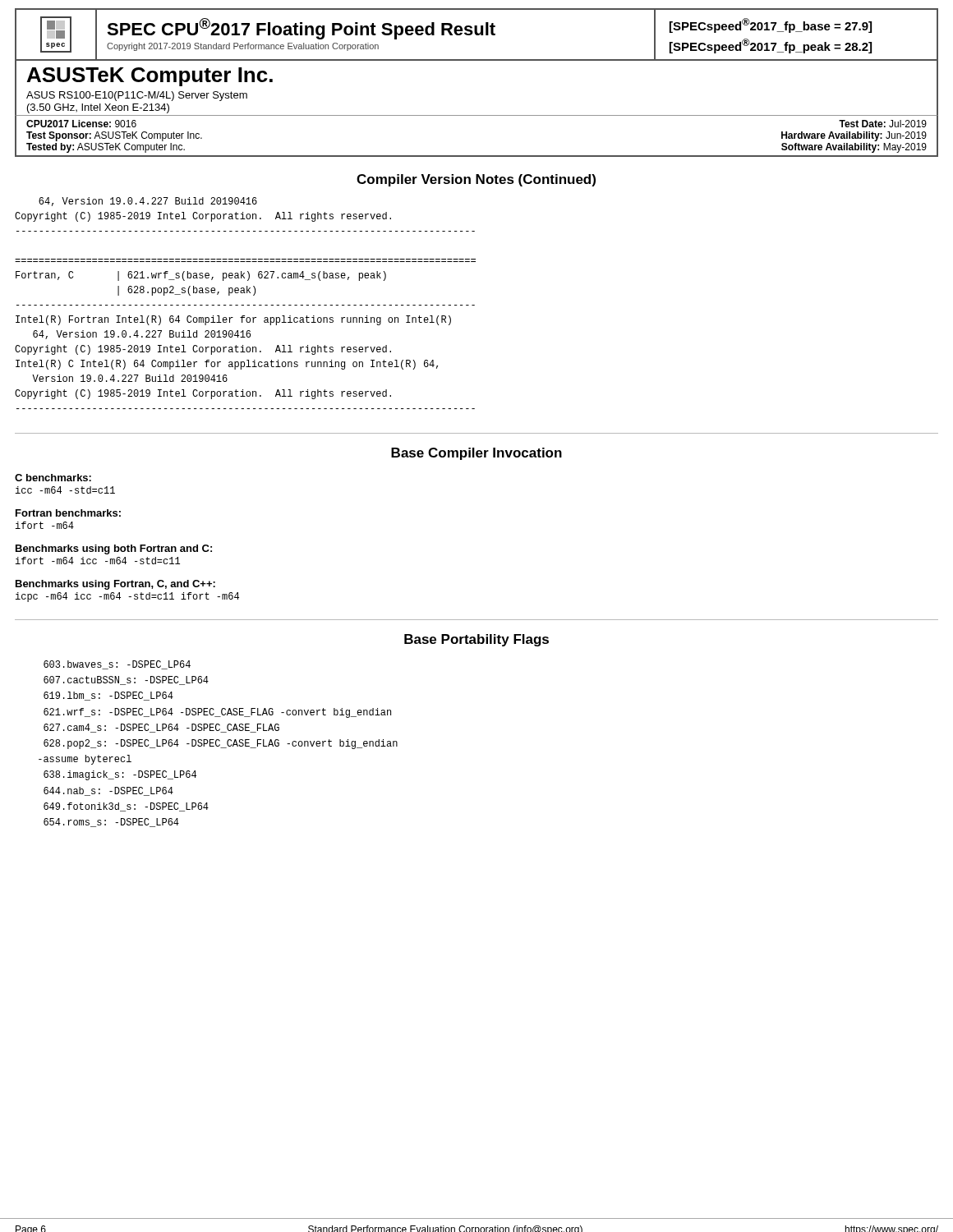Where is the passage that starts "Benchmarks using Fortran, C,"?
Image resolution: width=953 pixels, height=1232 pixels.
pos(127,590)
